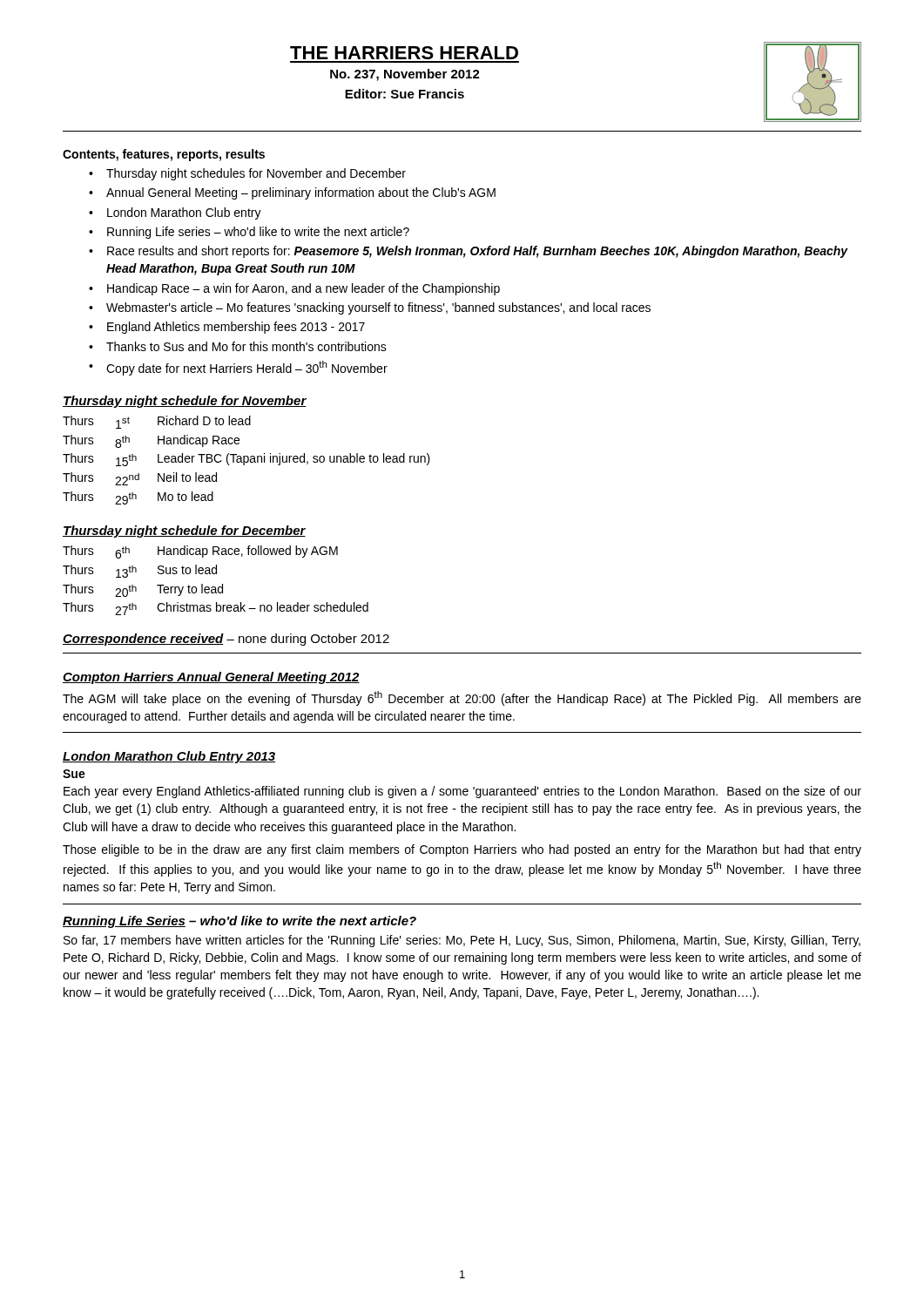Locate the region starting "Those eligible to be in the draw"
The width and height of the screenshot is (924, 1307).
click(462, 868)
